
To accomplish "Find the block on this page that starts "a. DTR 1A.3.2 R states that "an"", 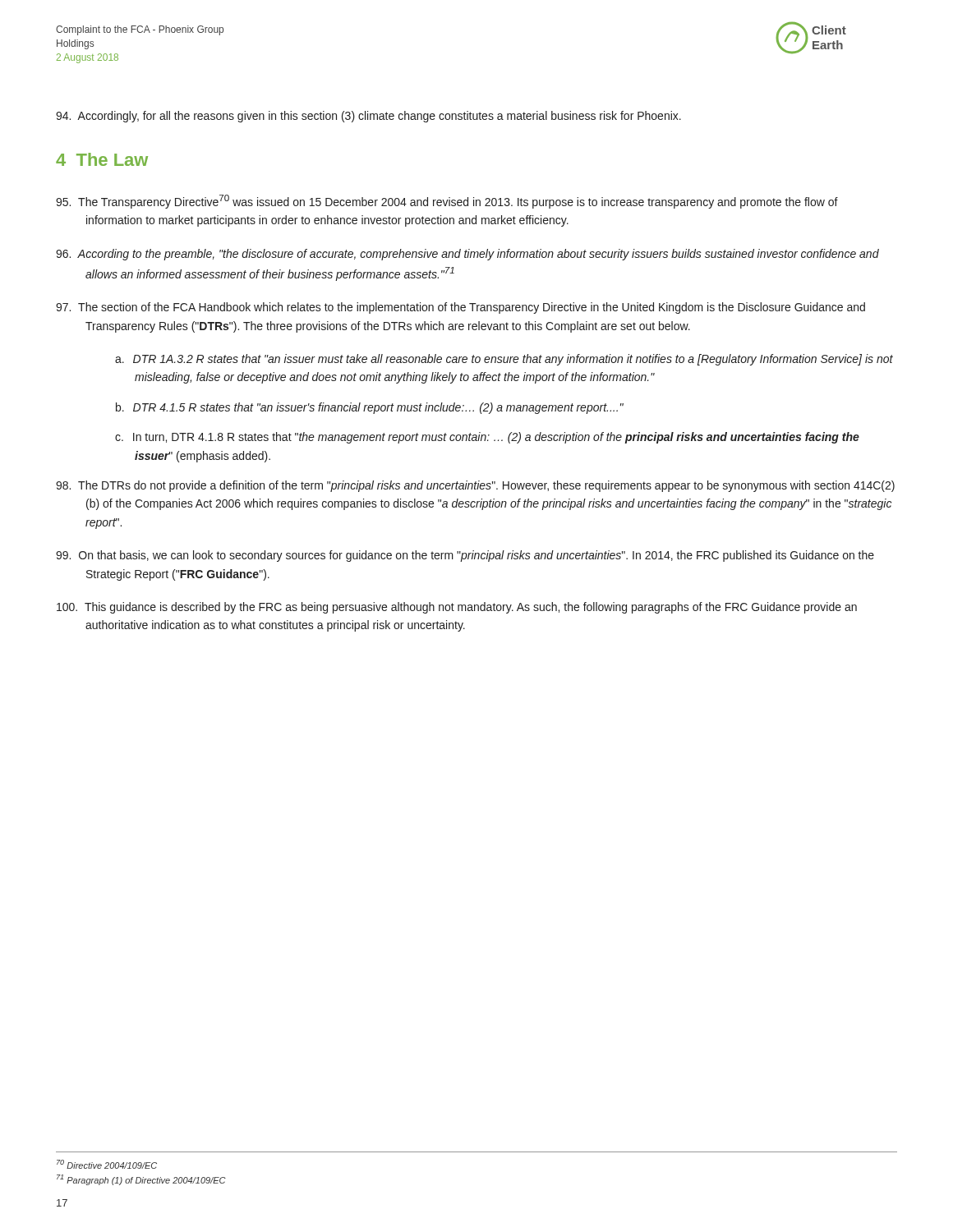I will tap(504, 368).
